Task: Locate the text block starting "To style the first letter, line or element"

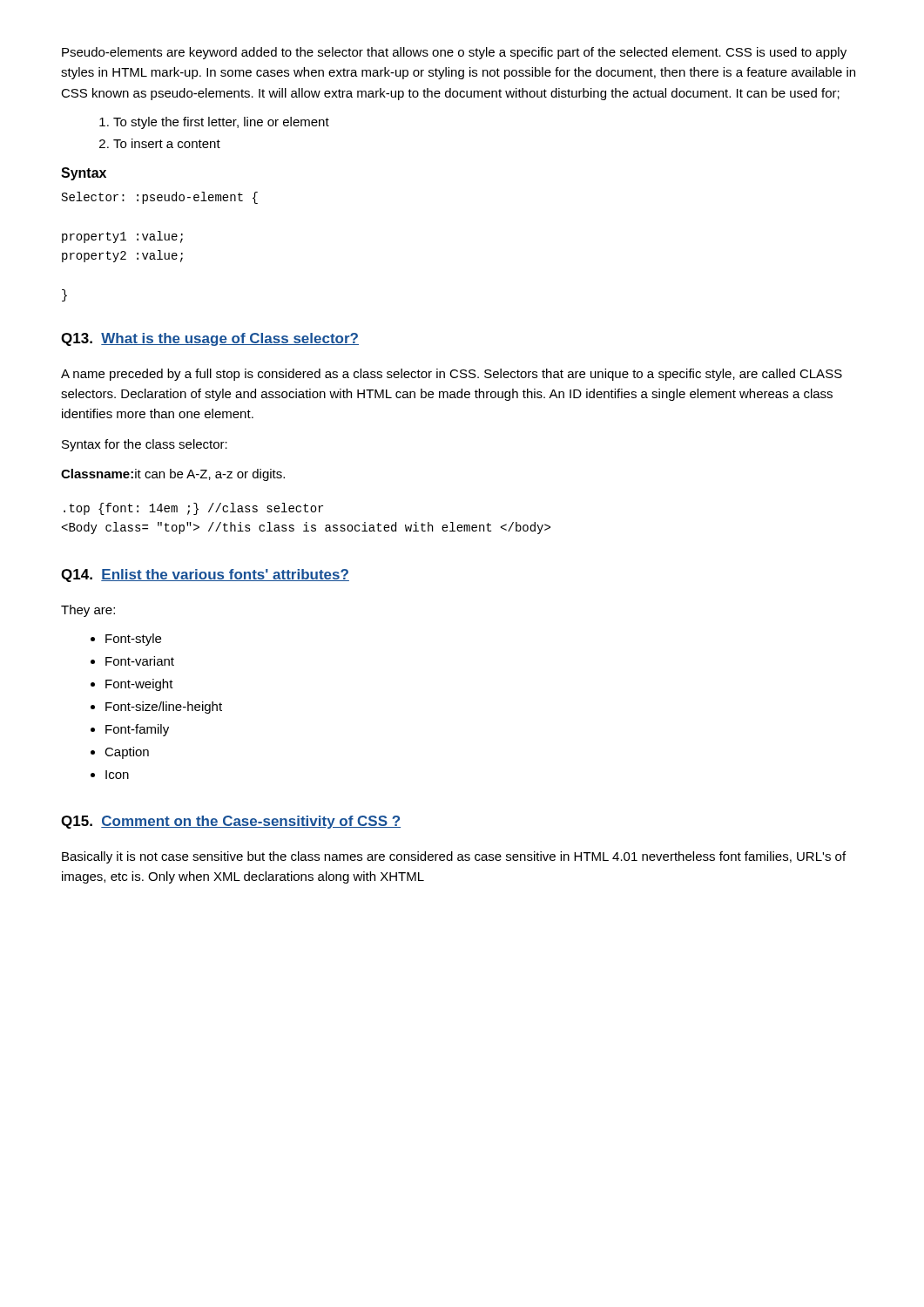Action: pos(221,121)
